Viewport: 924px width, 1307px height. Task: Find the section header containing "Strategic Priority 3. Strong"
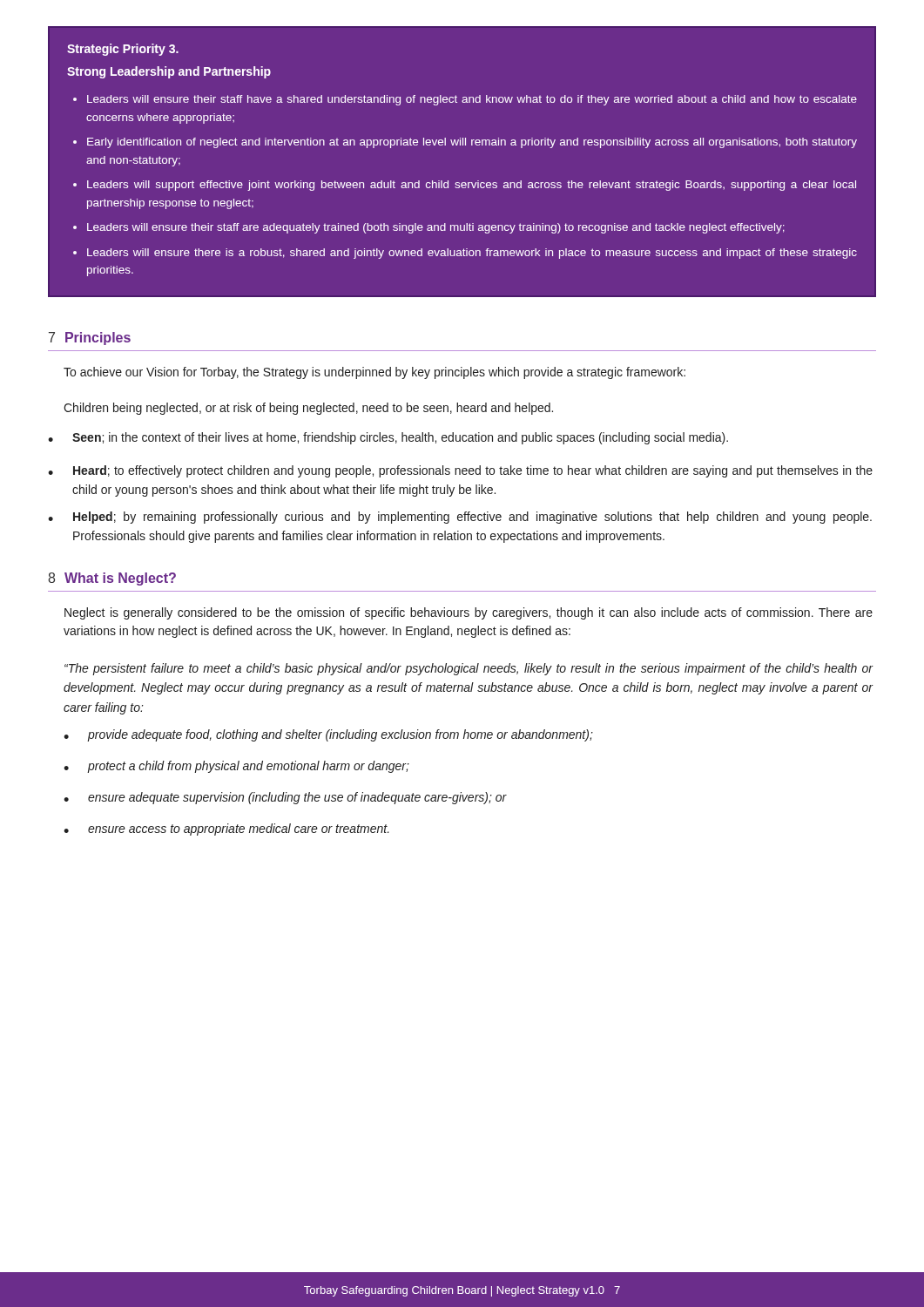pos(123,50)
